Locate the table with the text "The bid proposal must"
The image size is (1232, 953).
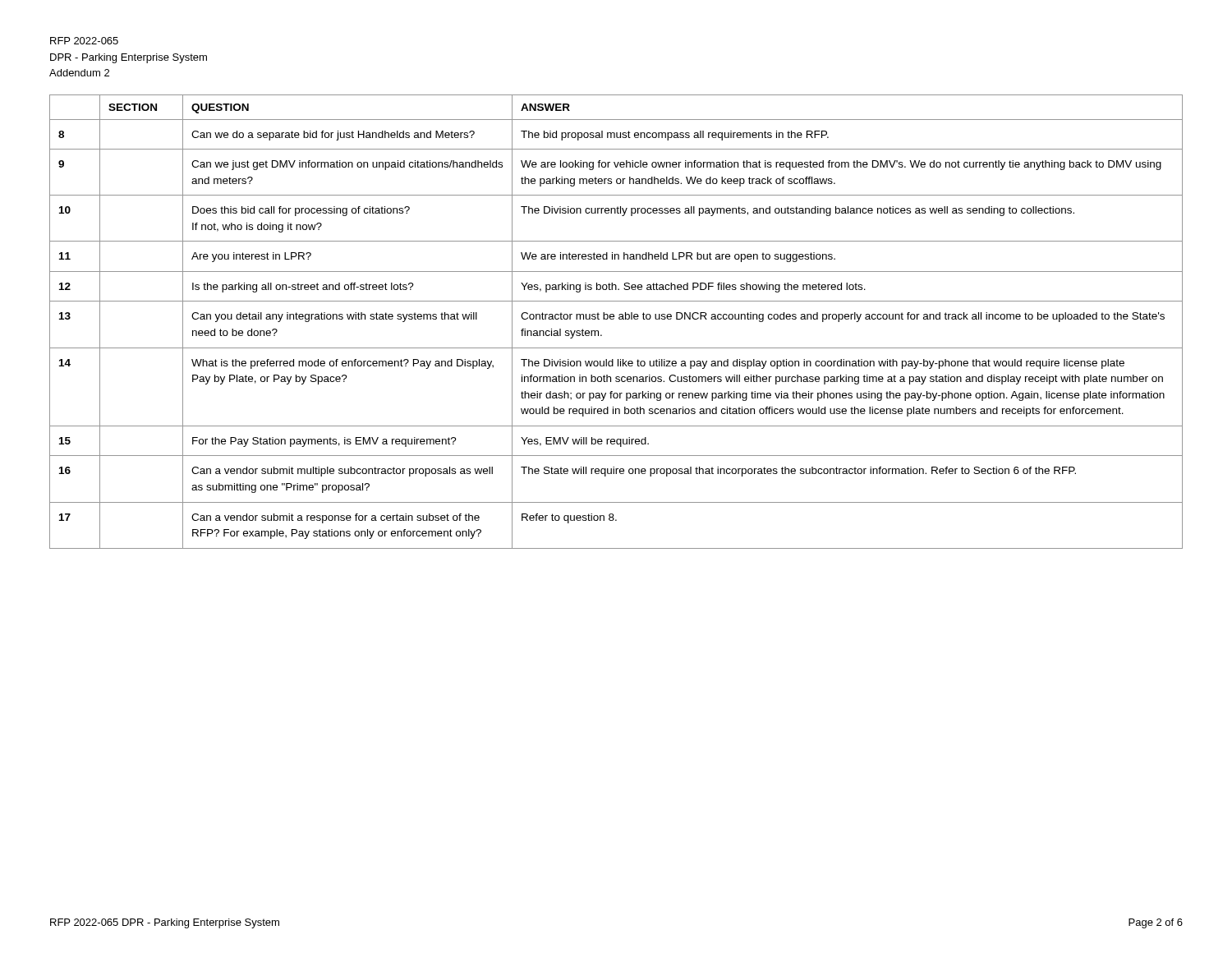tap(616, 321)
